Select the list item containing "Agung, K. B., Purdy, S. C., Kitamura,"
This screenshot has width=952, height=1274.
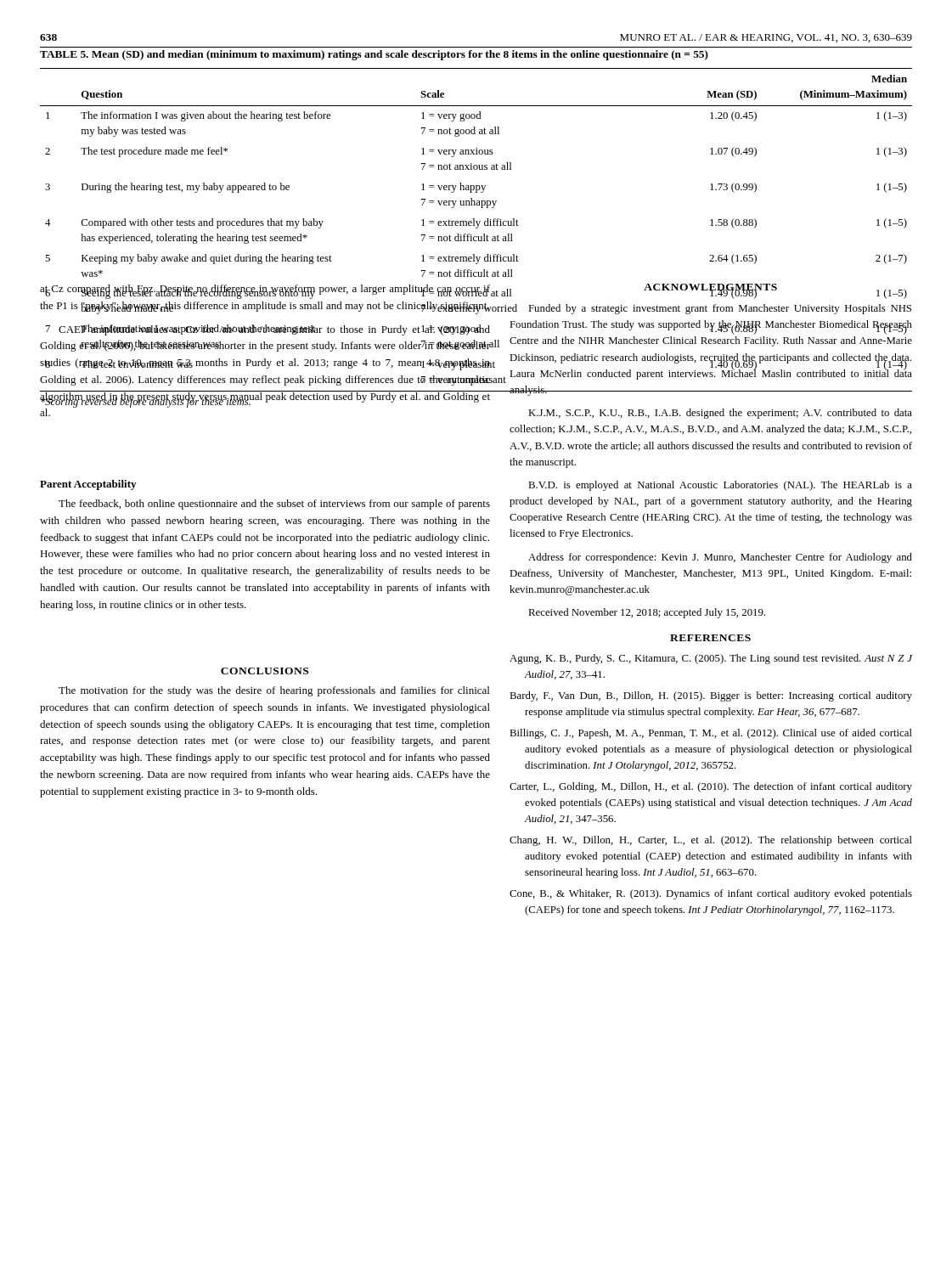coord(711,667)
